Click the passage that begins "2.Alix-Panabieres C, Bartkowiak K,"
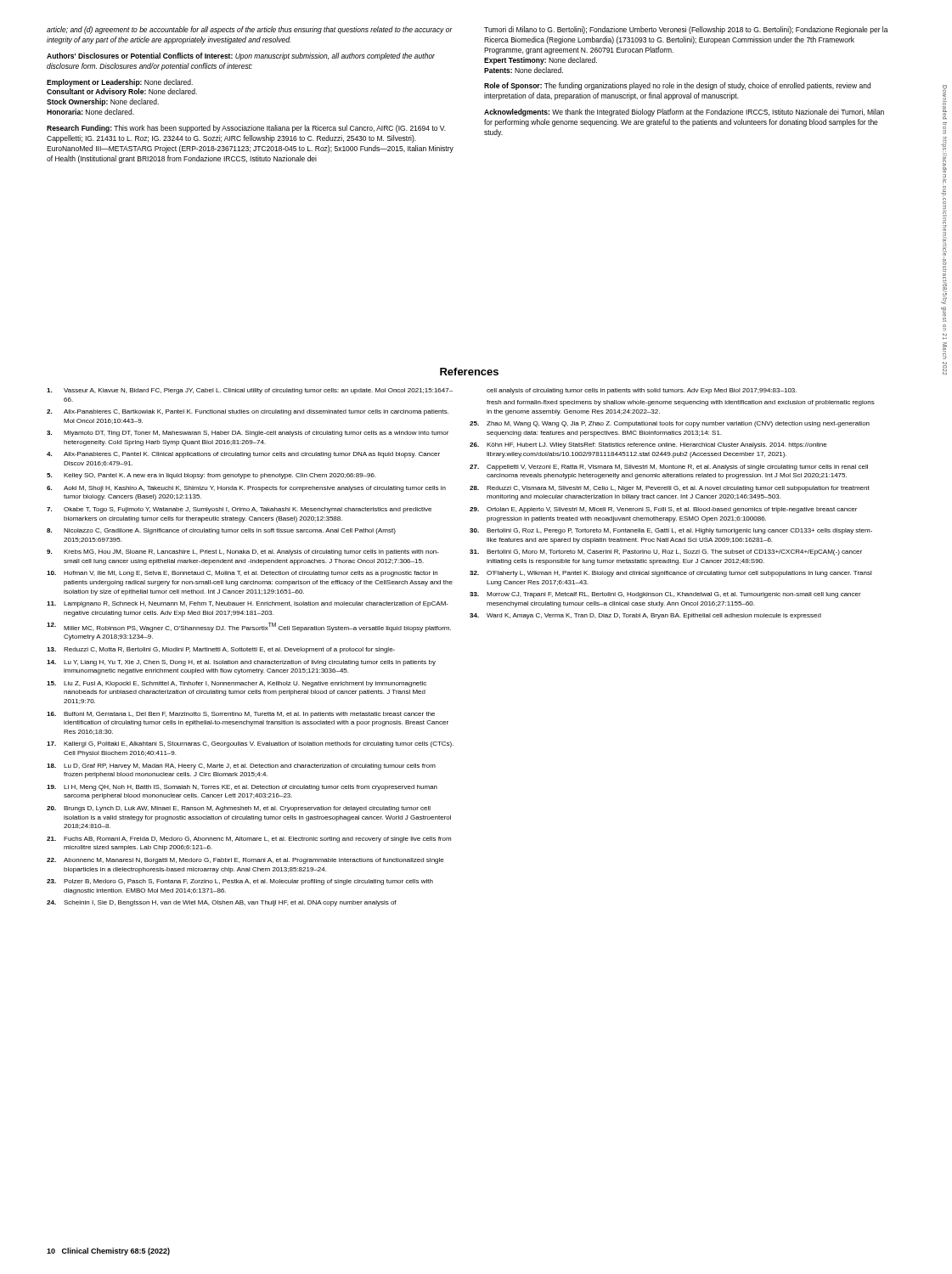This screenshot has height=1274, width=952. (251, 417)
